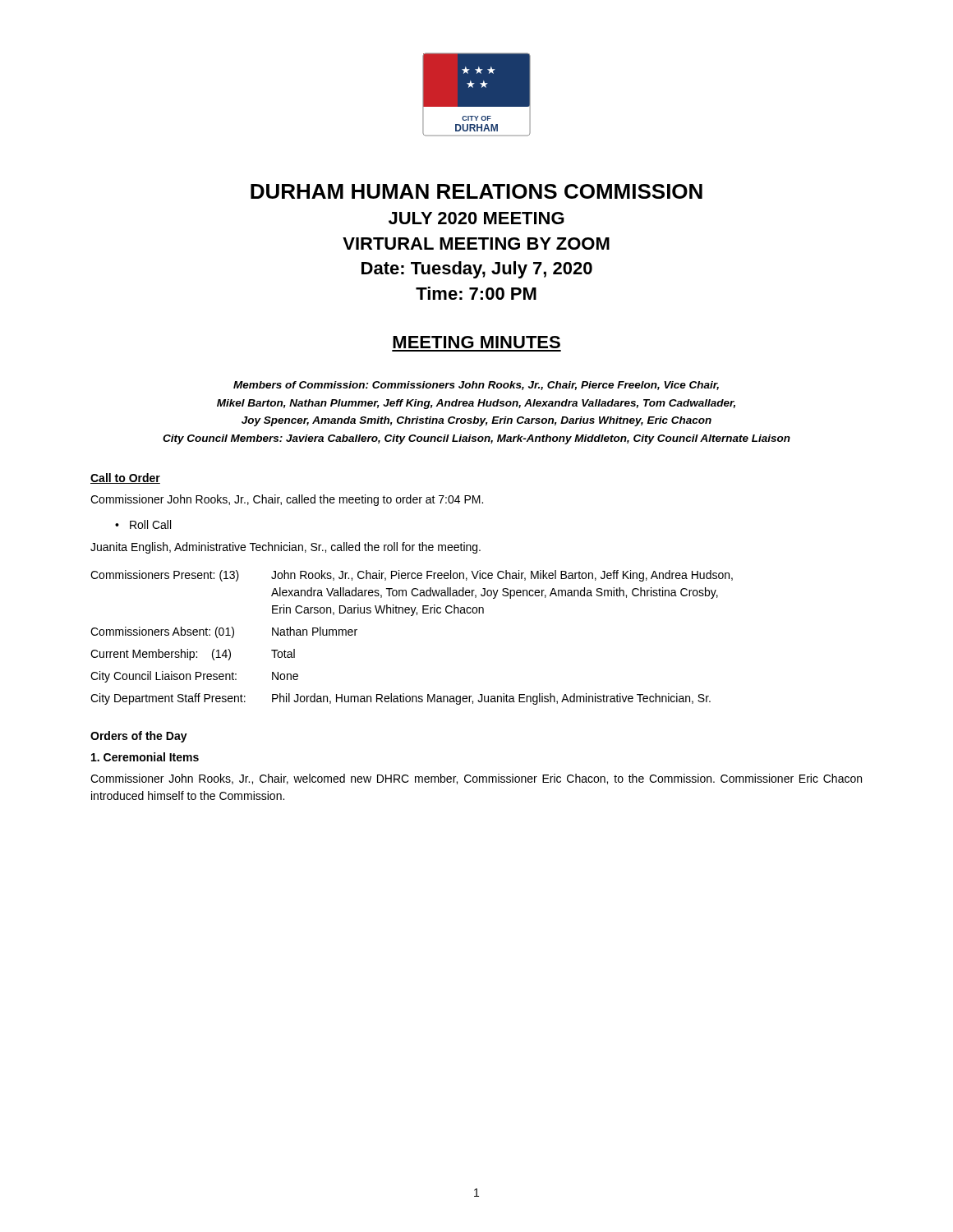Locate the section header that says "MEETING MINUTES"

point(476,342)
